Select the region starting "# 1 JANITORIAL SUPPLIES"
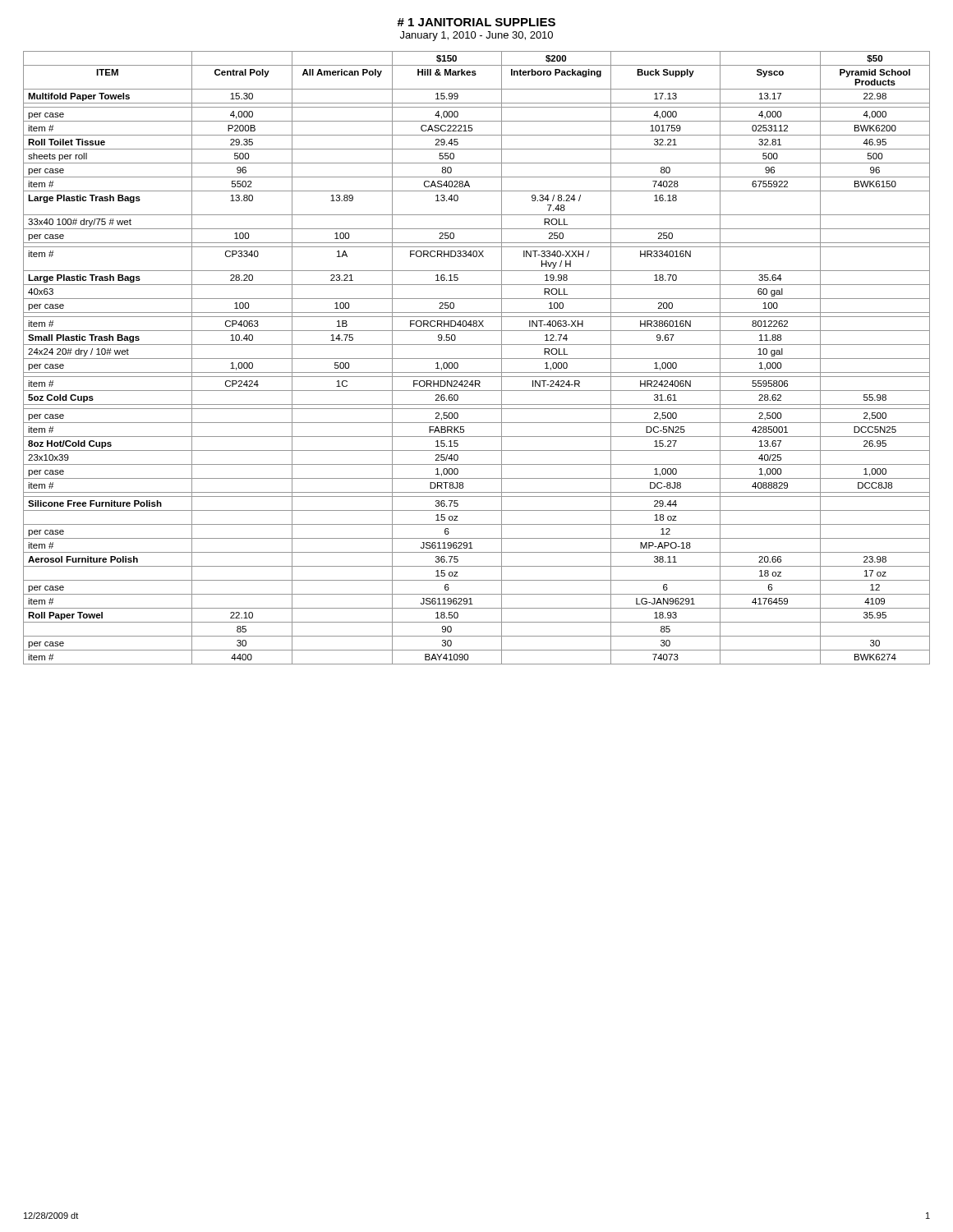This screenshot has width=953, height=1232. tap(476, 28)
